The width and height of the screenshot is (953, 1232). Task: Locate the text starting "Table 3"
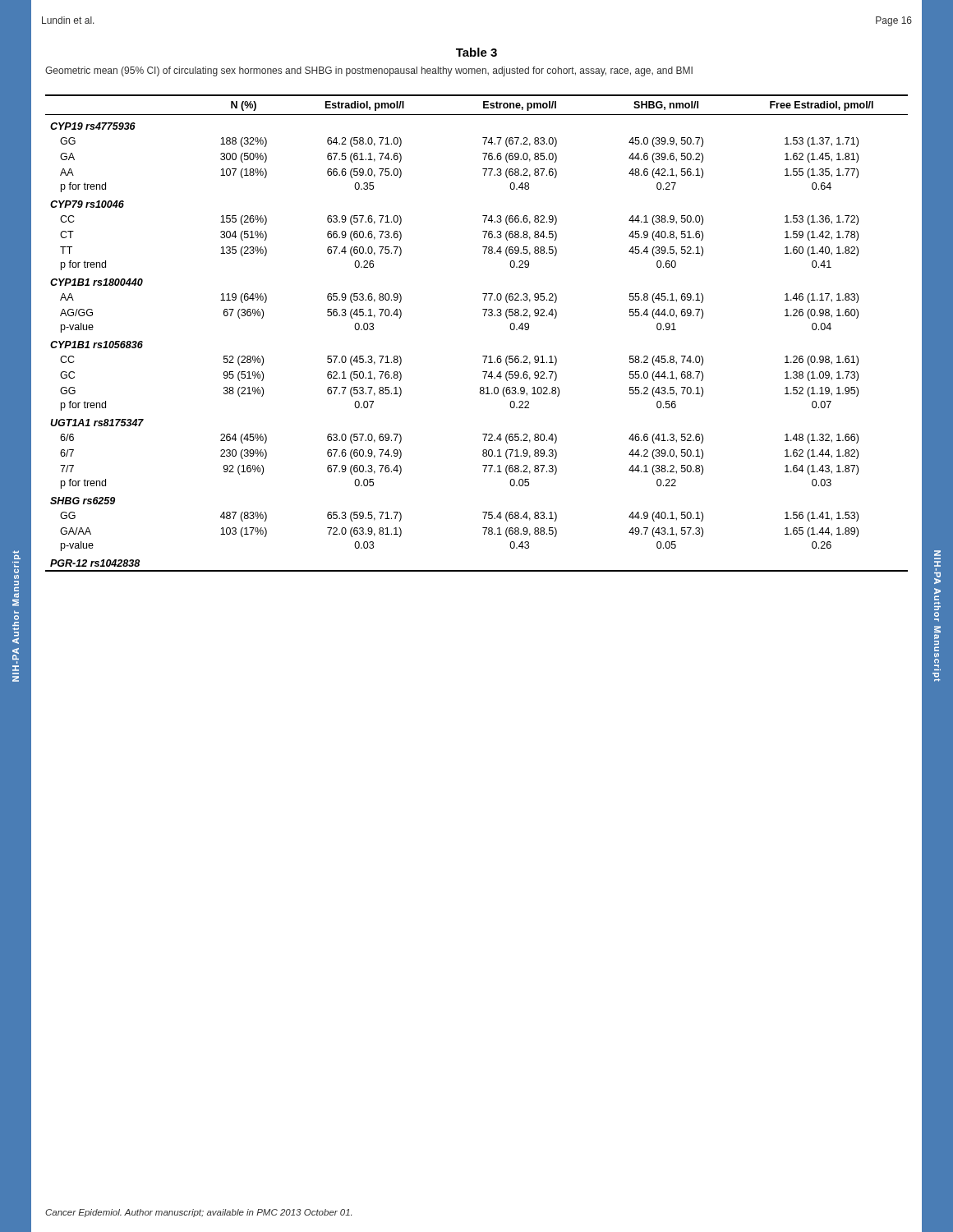pos(476,52)
